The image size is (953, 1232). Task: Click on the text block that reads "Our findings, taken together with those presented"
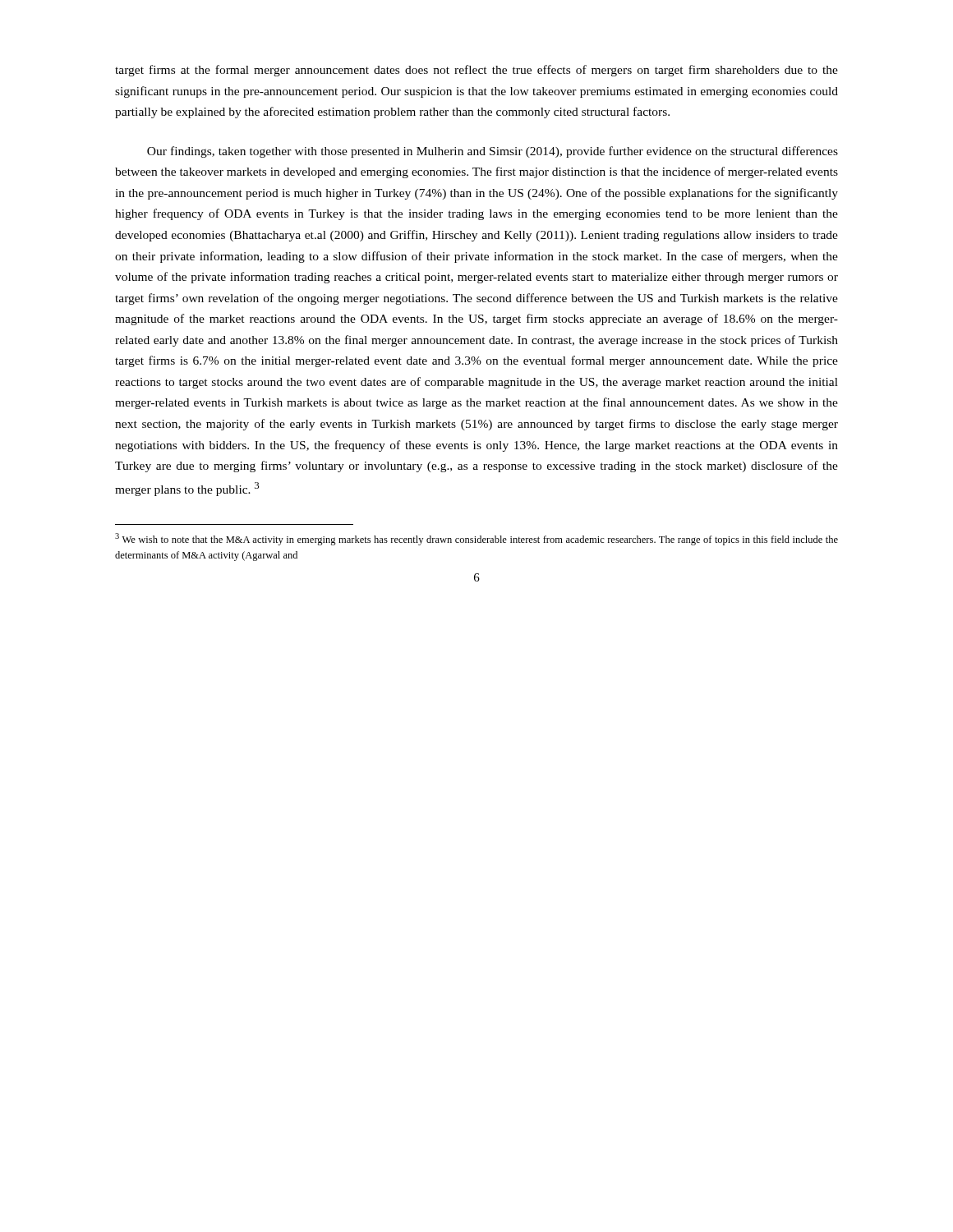[476, 320]
